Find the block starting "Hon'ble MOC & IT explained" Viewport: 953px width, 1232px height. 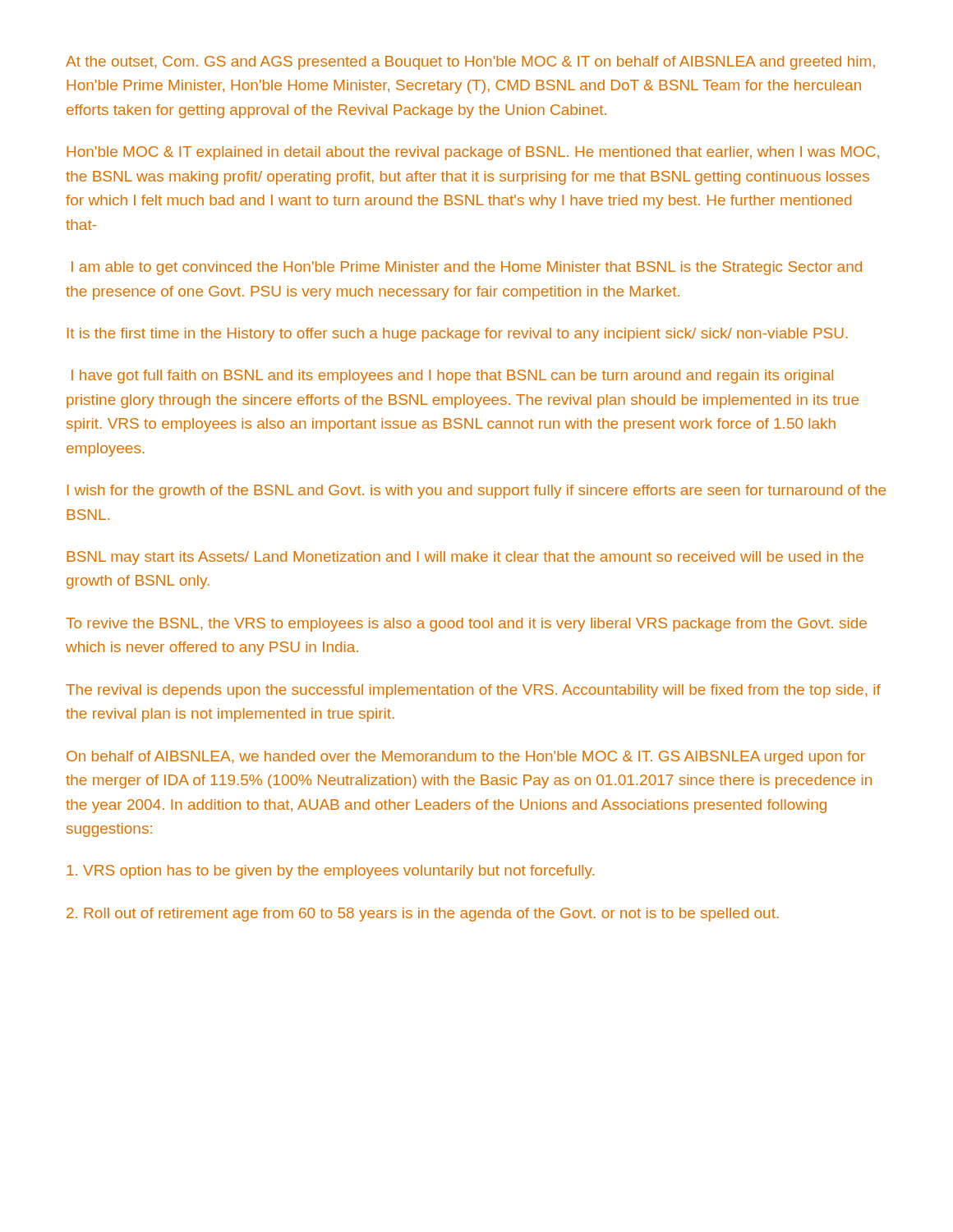click(x=473, y=188)
